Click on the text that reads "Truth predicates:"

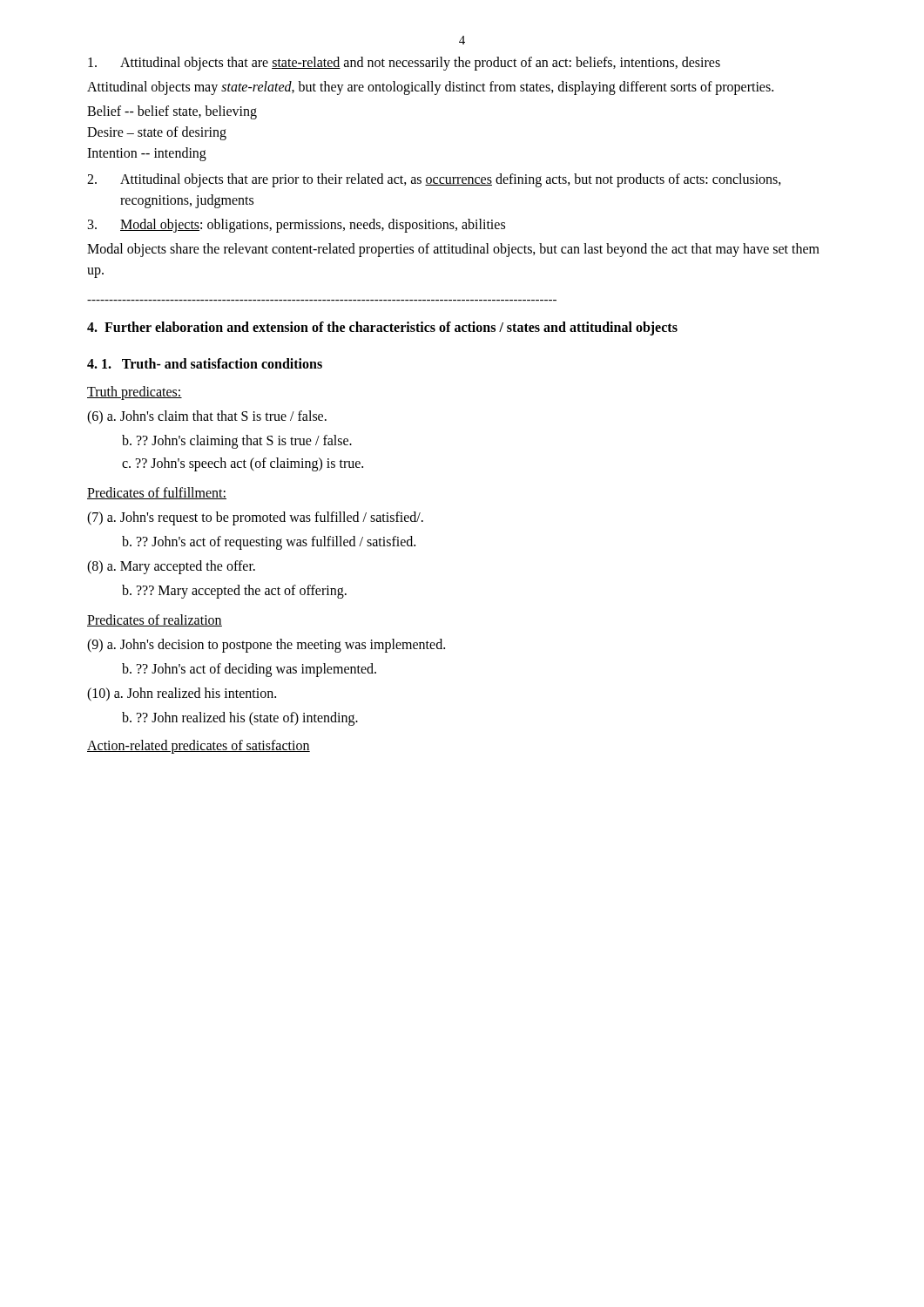134,392
